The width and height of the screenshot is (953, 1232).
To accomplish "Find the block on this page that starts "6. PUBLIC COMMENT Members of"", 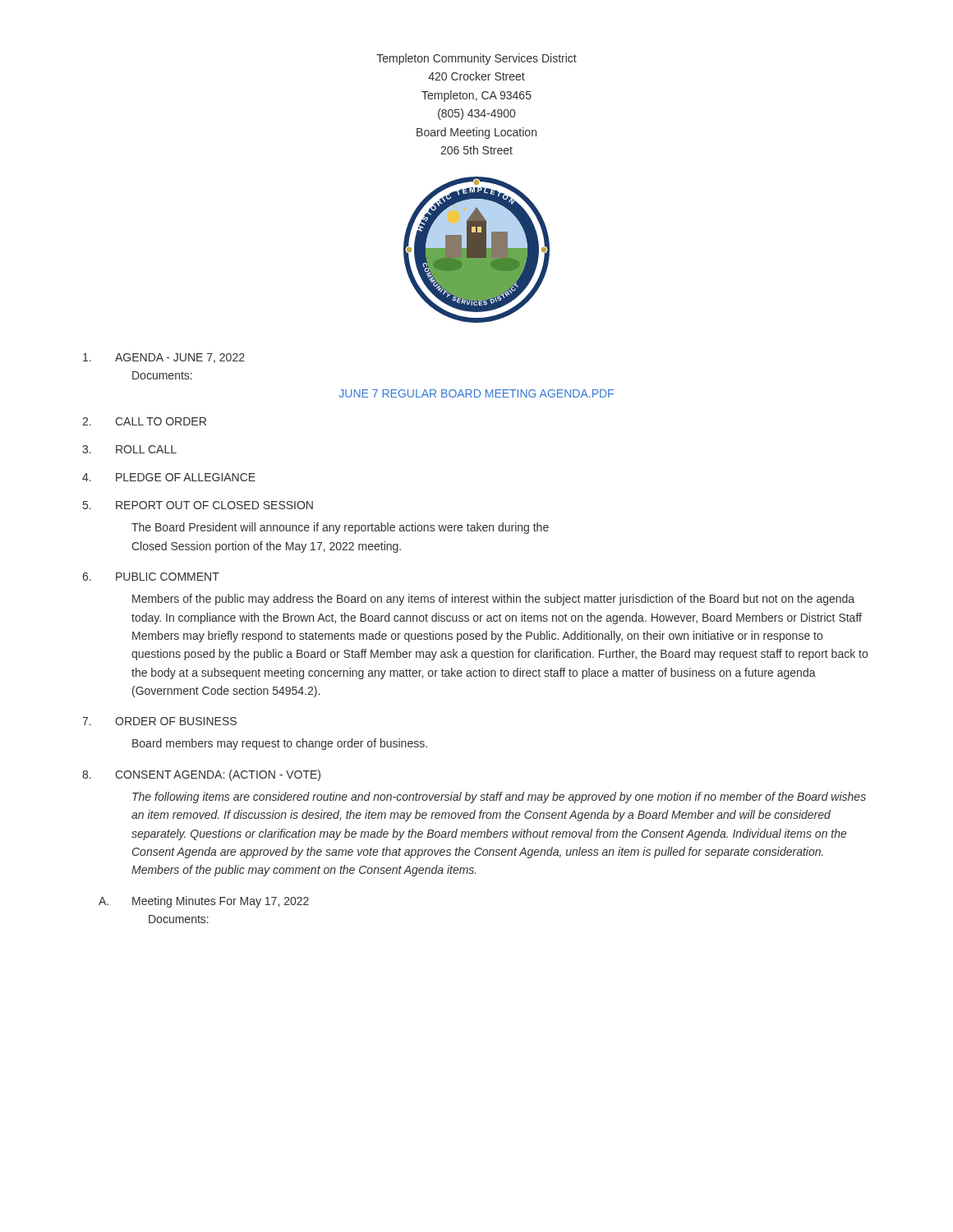I will (x=476, y=635).
